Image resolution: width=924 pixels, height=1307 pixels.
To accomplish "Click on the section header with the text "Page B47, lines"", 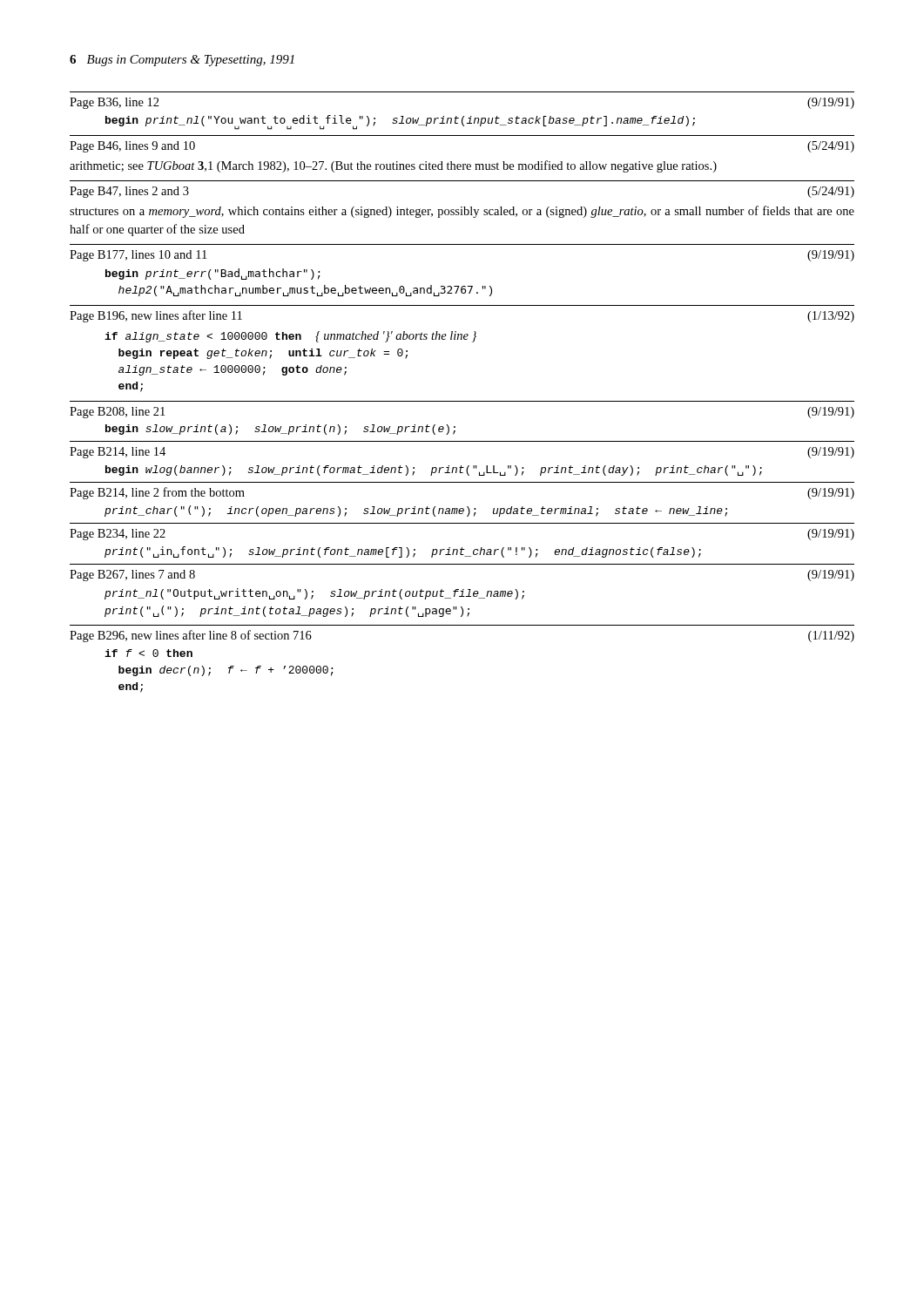I will 462,189.
